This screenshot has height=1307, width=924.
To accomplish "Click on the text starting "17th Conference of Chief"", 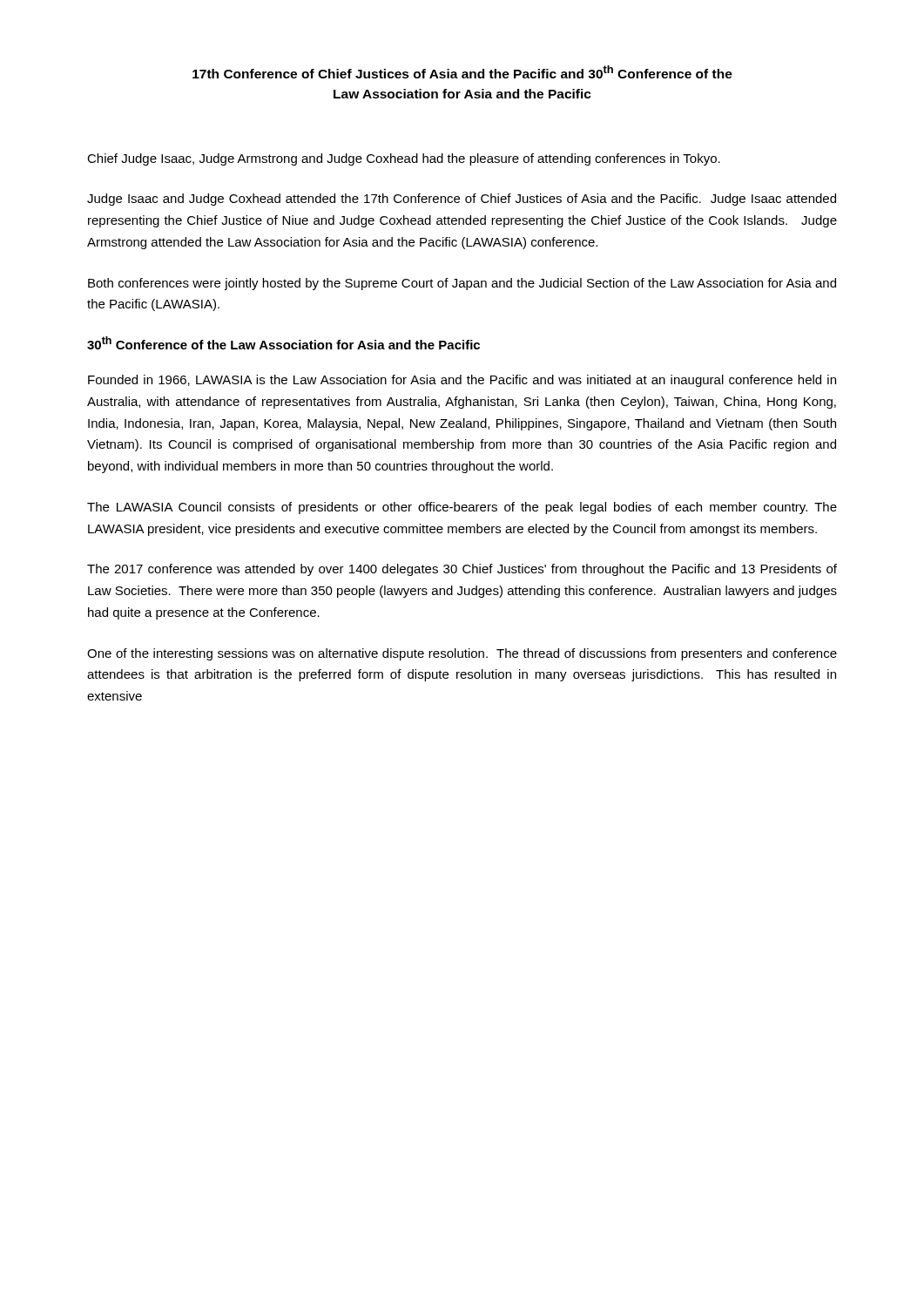I will [462, 82].
